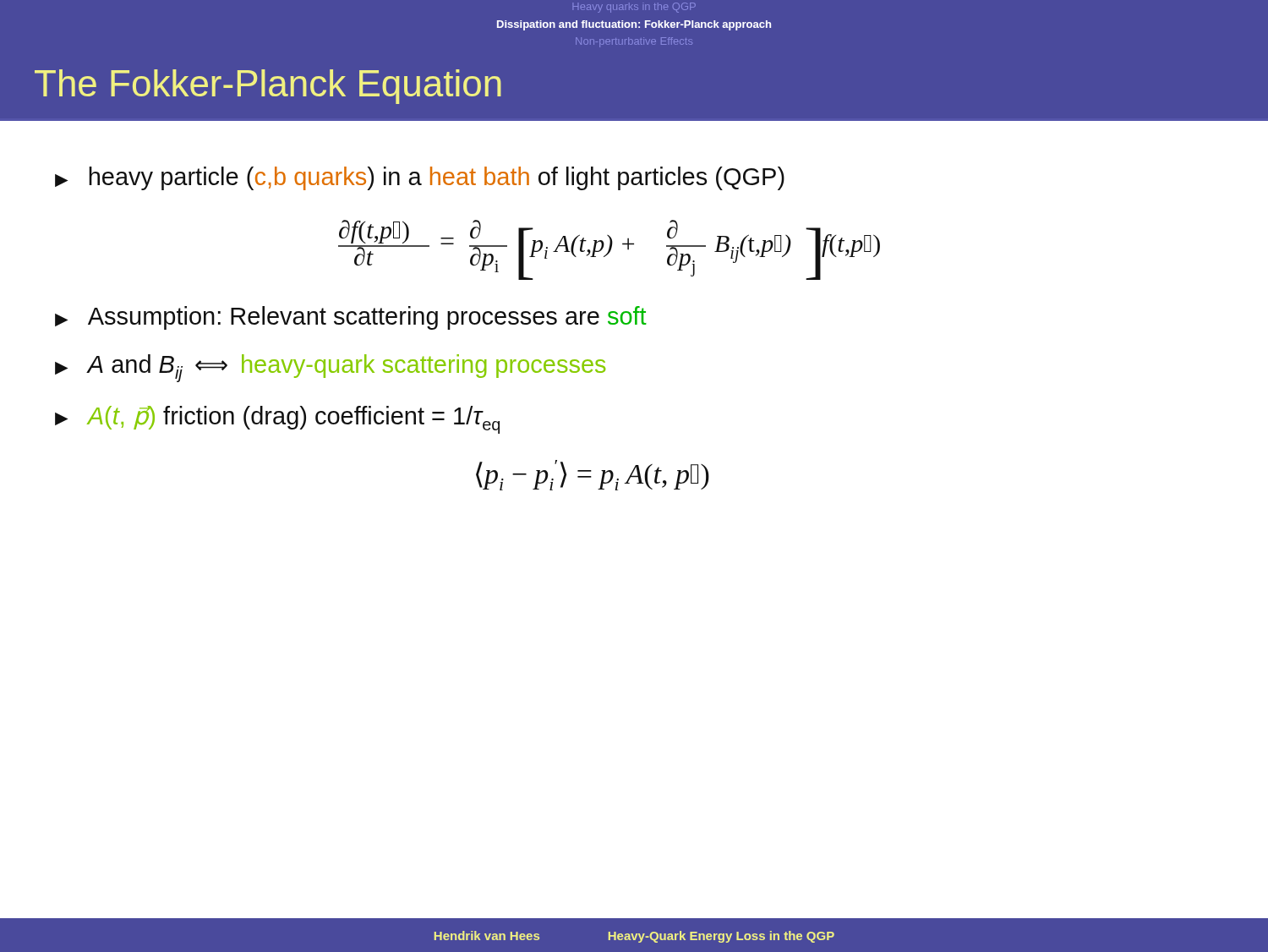
Task: Find the block starting "⟨pi − pi′⟩ = pi A(t, p⃗)"
Action: tap(634, 473)
